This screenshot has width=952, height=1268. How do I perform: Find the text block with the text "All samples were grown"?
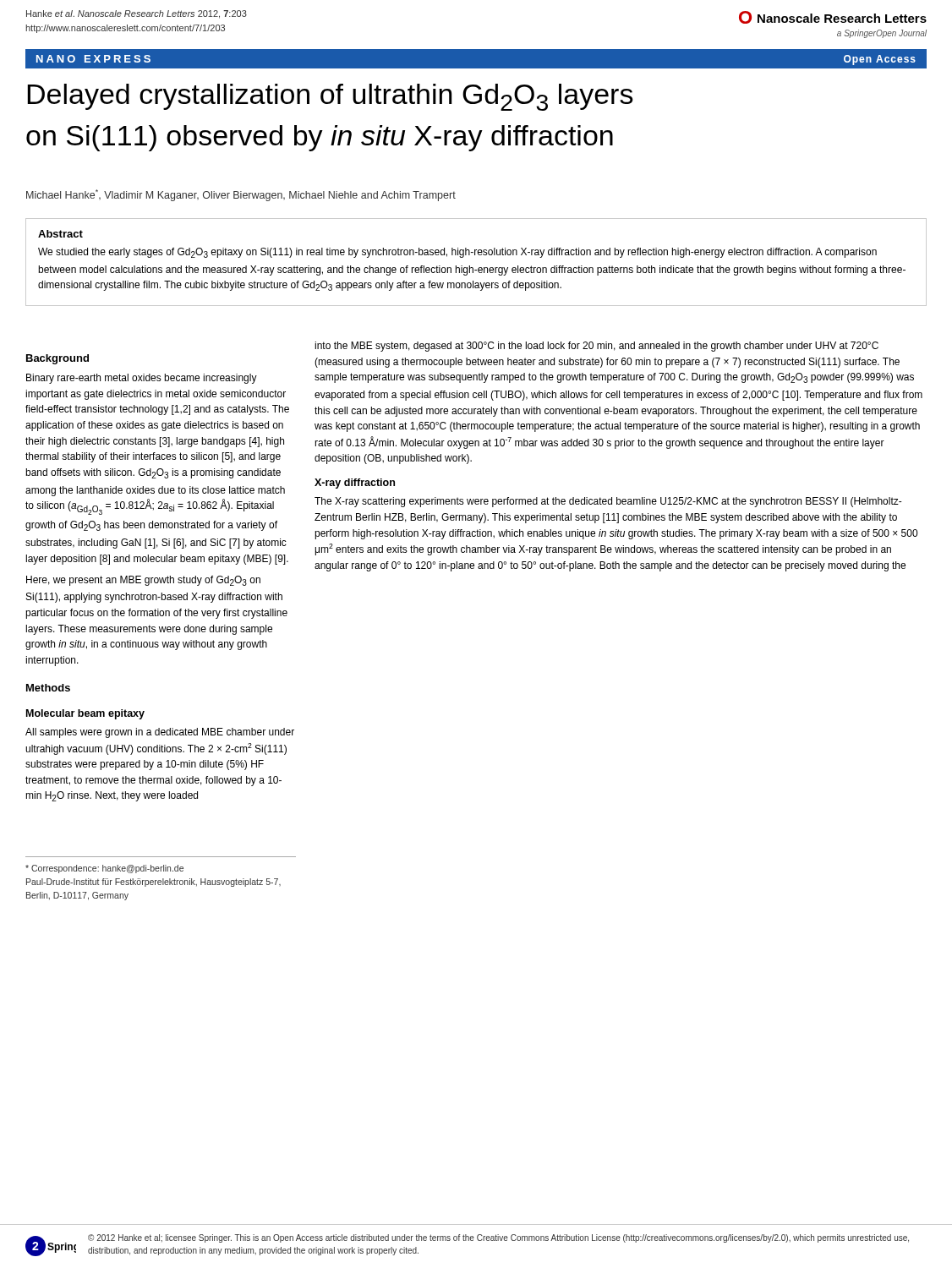(160, 765)
